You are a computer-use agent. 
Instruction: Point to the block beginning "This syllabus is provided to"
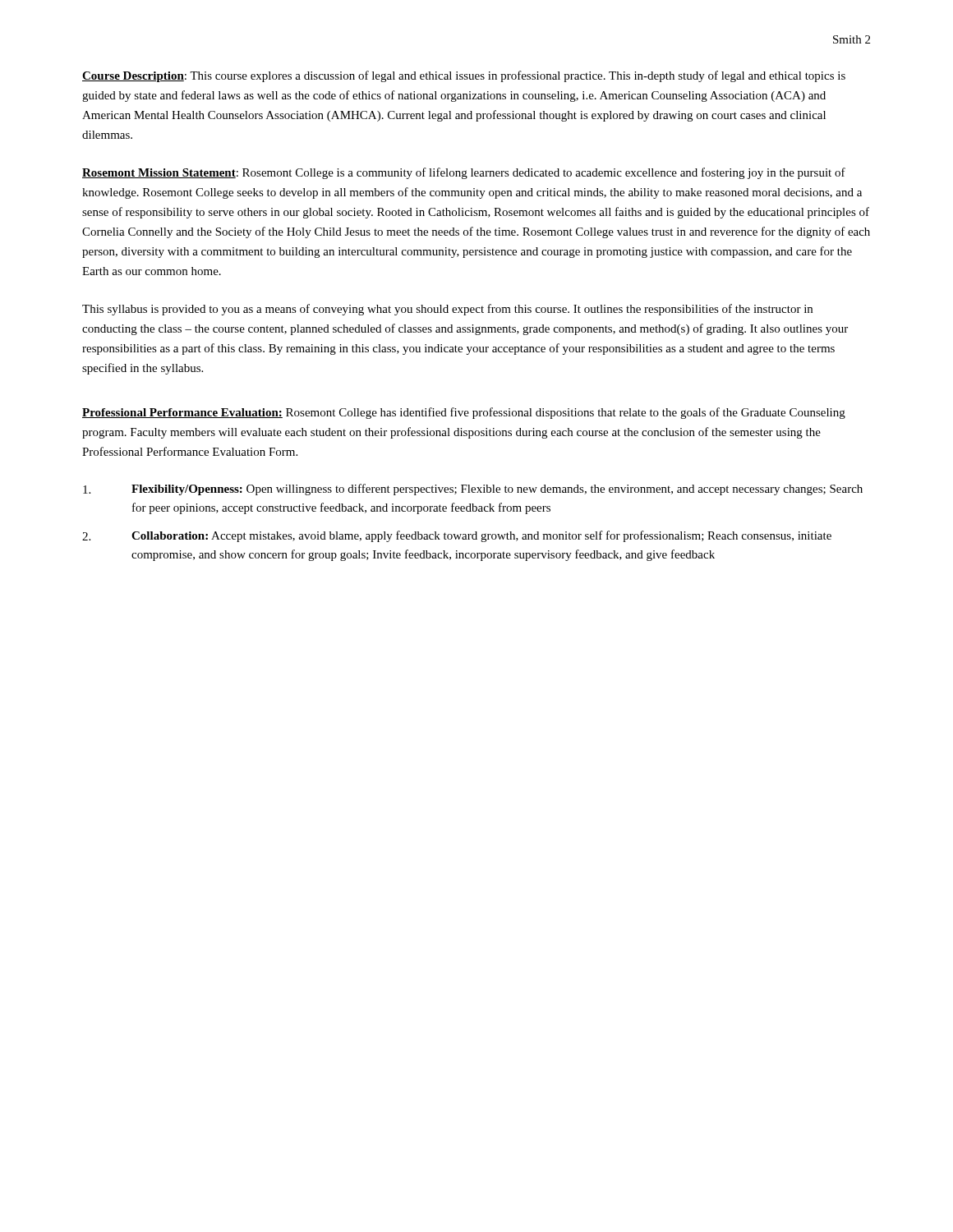point(476,338)
